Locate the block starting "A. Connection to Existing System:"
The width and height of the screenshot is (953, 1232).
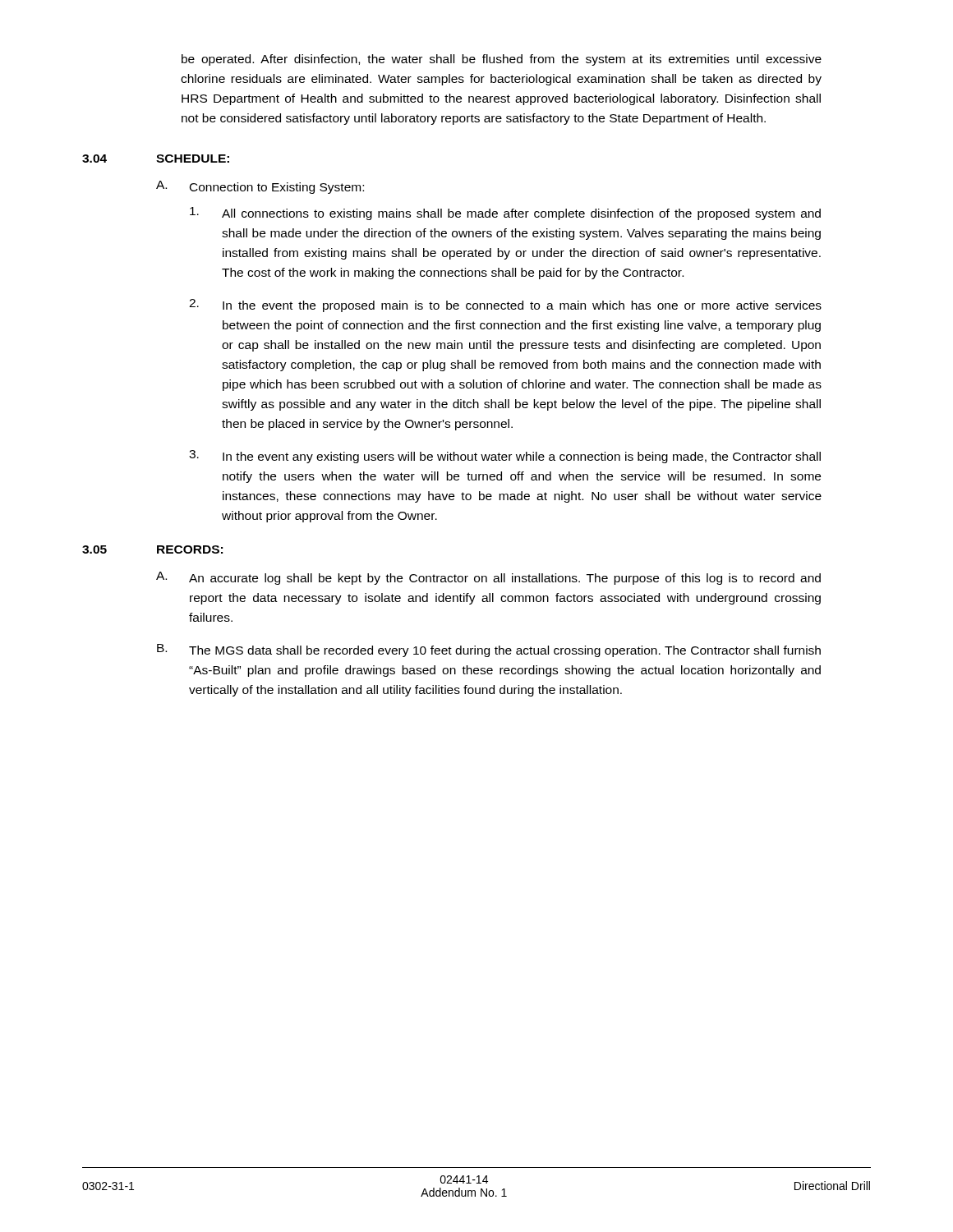click(260, 187)
